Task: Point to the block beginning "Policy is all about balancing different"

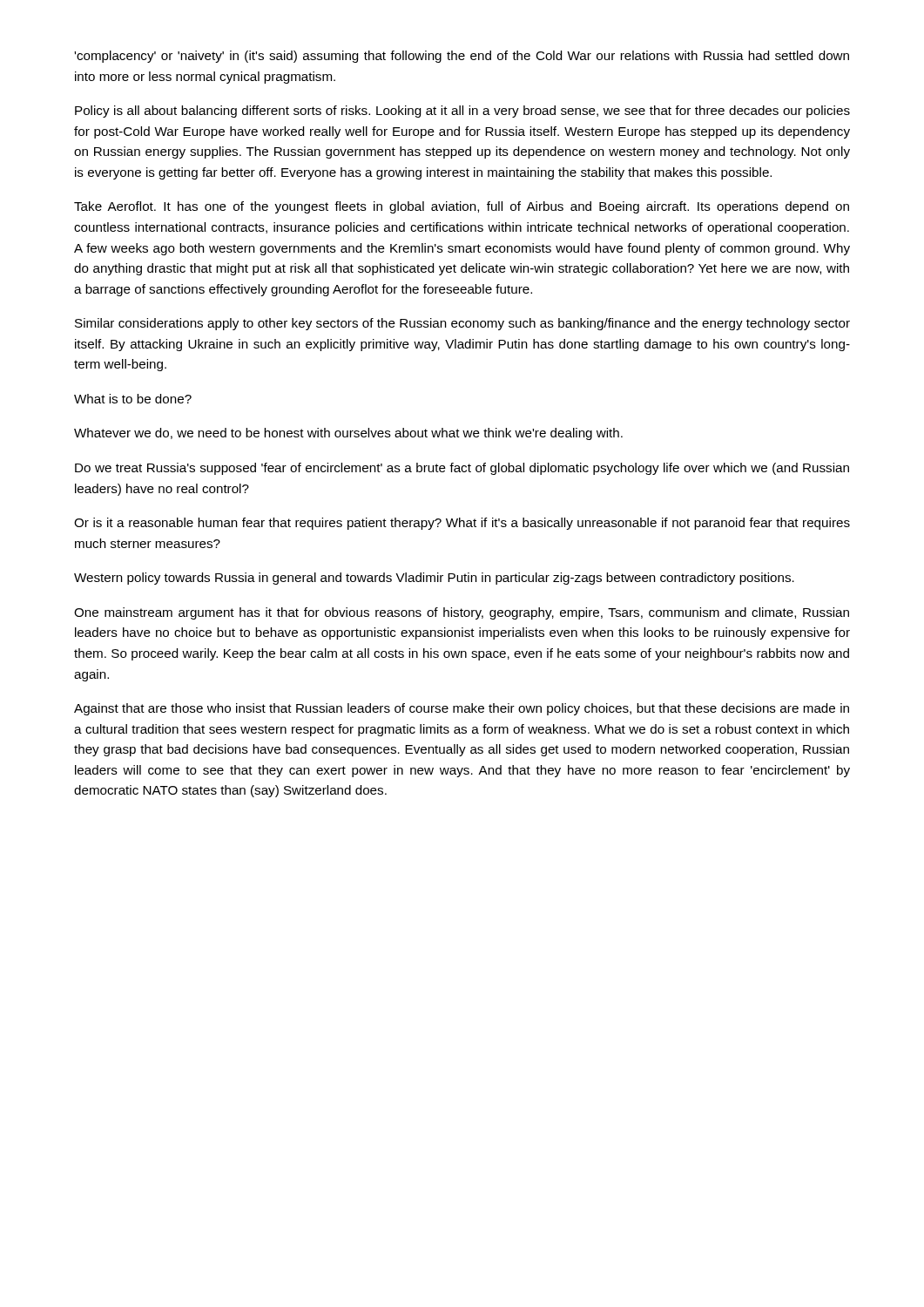Action: 462,141
